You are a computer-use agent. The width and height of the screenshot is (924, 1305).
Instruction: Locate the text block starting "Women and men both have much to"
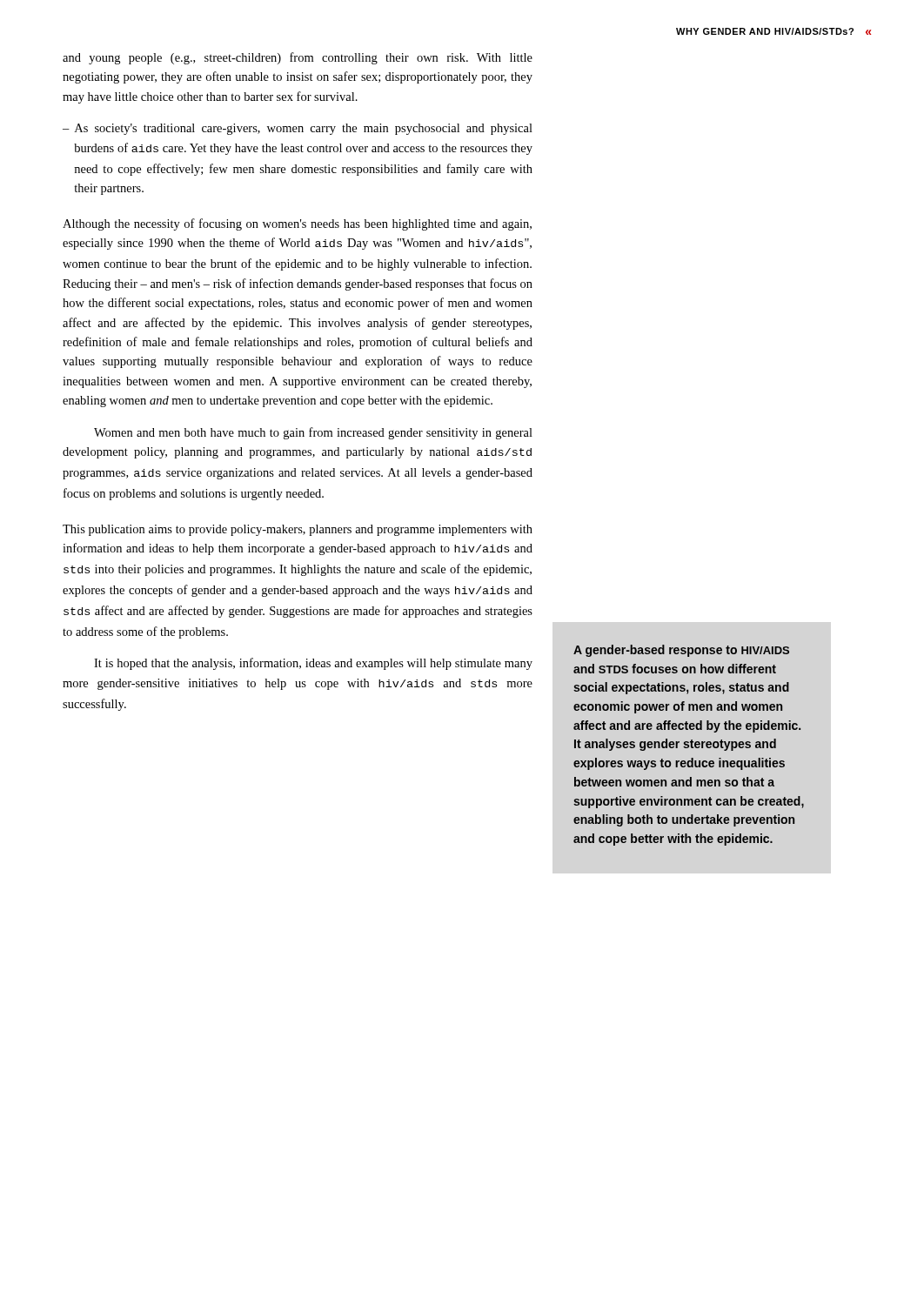point(298,463)
